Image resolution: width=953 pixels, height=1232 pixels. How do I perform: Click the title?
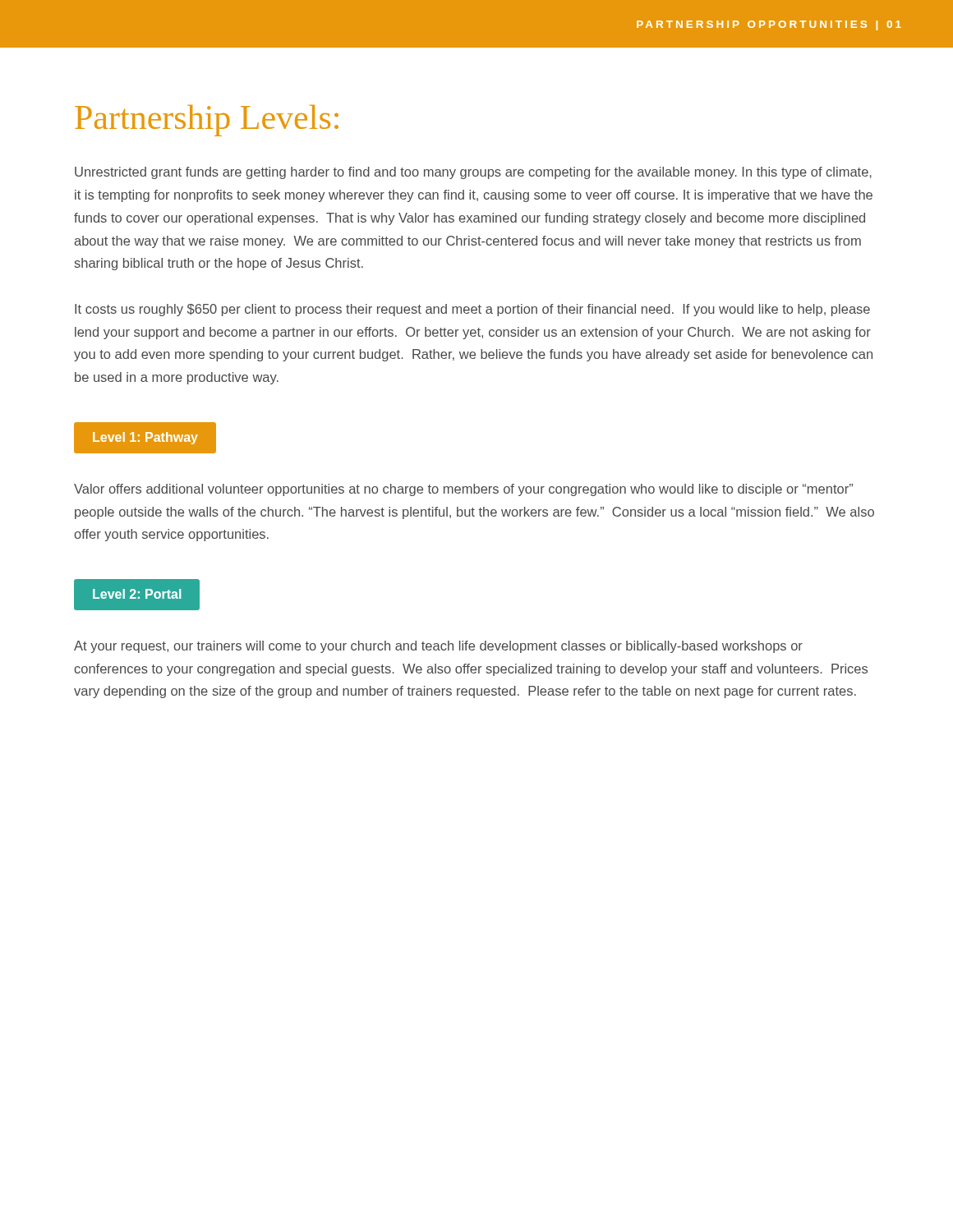(208, 117)
